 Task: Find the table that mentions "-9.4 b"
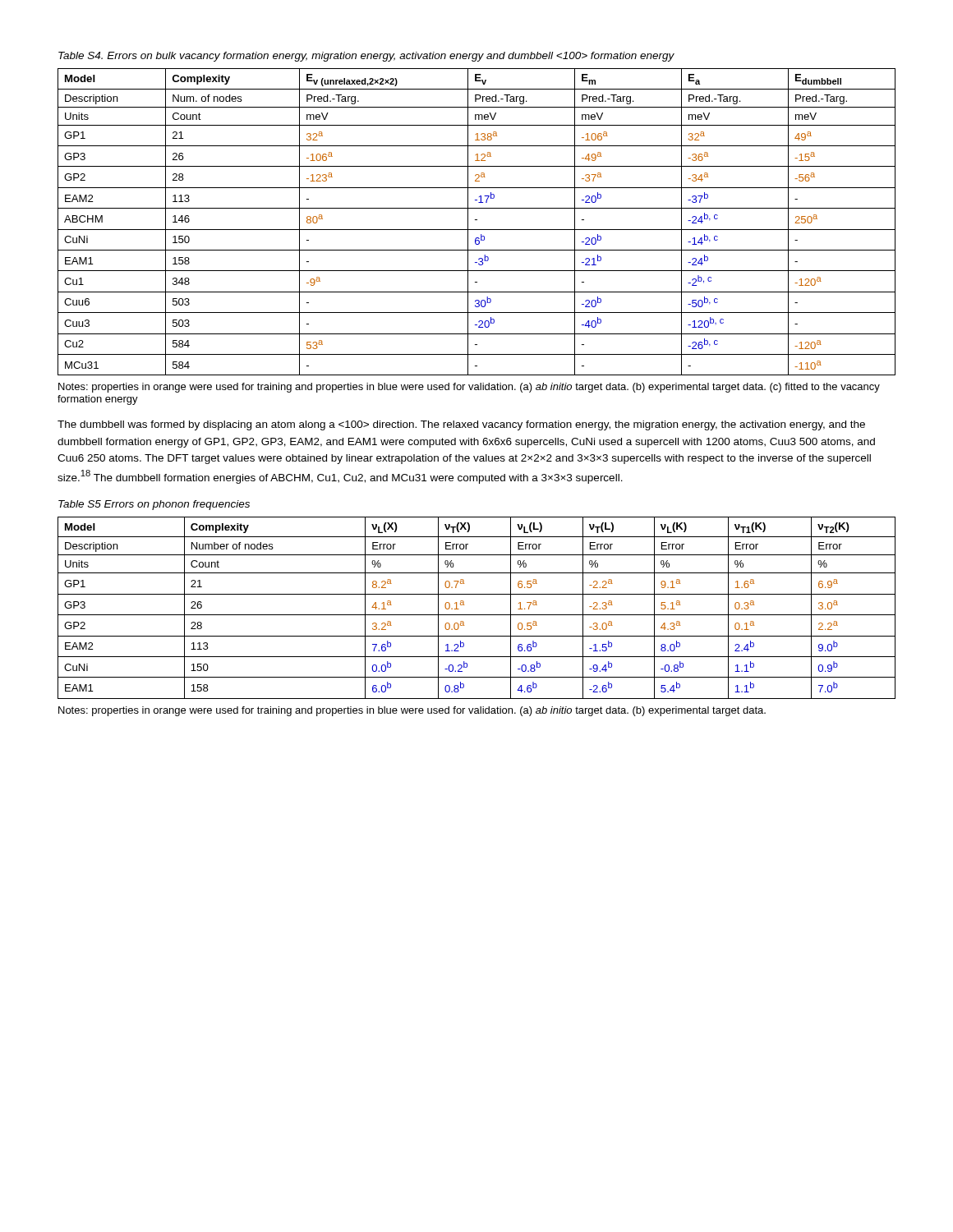(x=476, y=608)
